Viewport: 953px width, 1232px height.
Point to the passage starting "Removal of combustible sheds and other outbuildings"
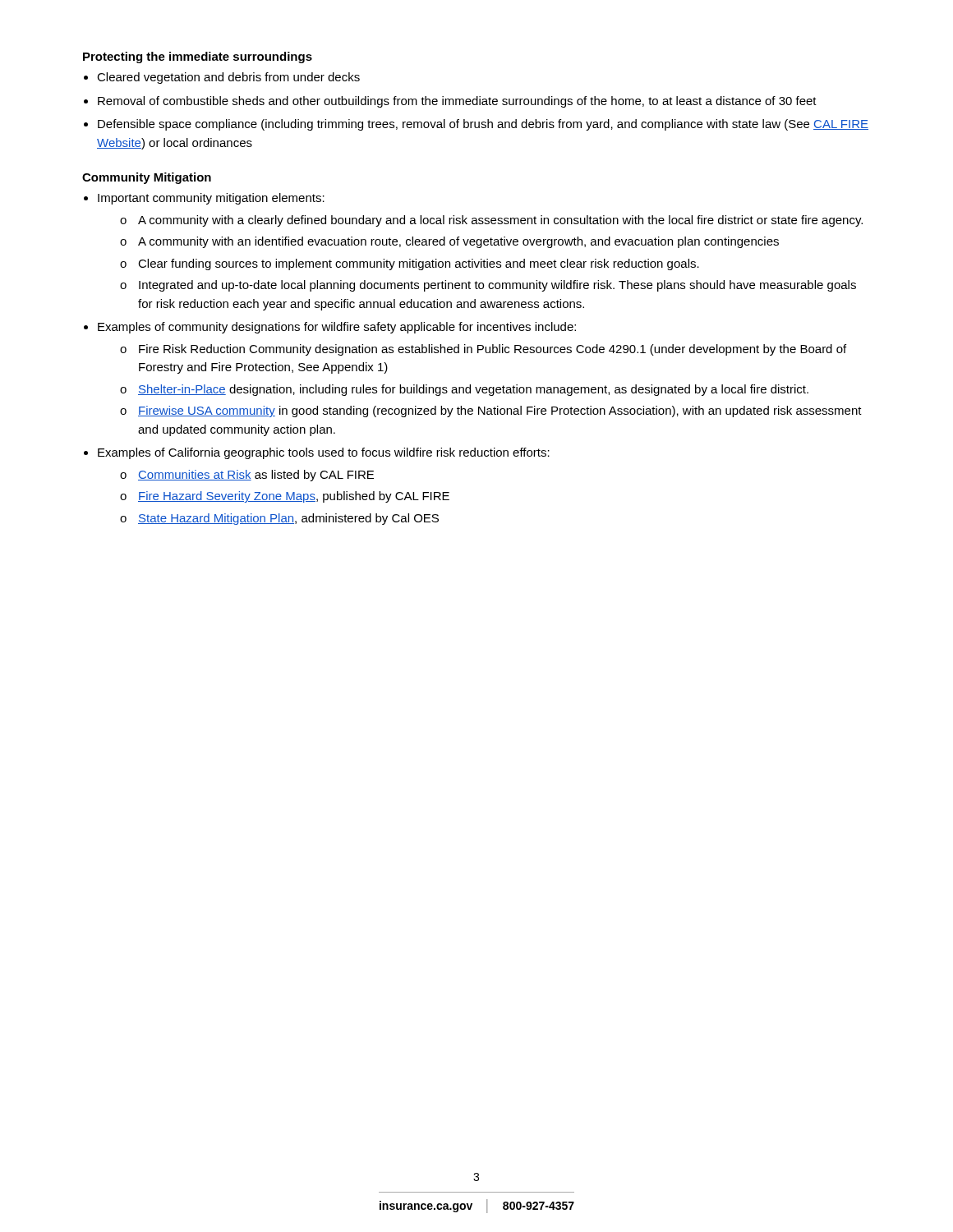pyautogui.click(x=457, y=100)
